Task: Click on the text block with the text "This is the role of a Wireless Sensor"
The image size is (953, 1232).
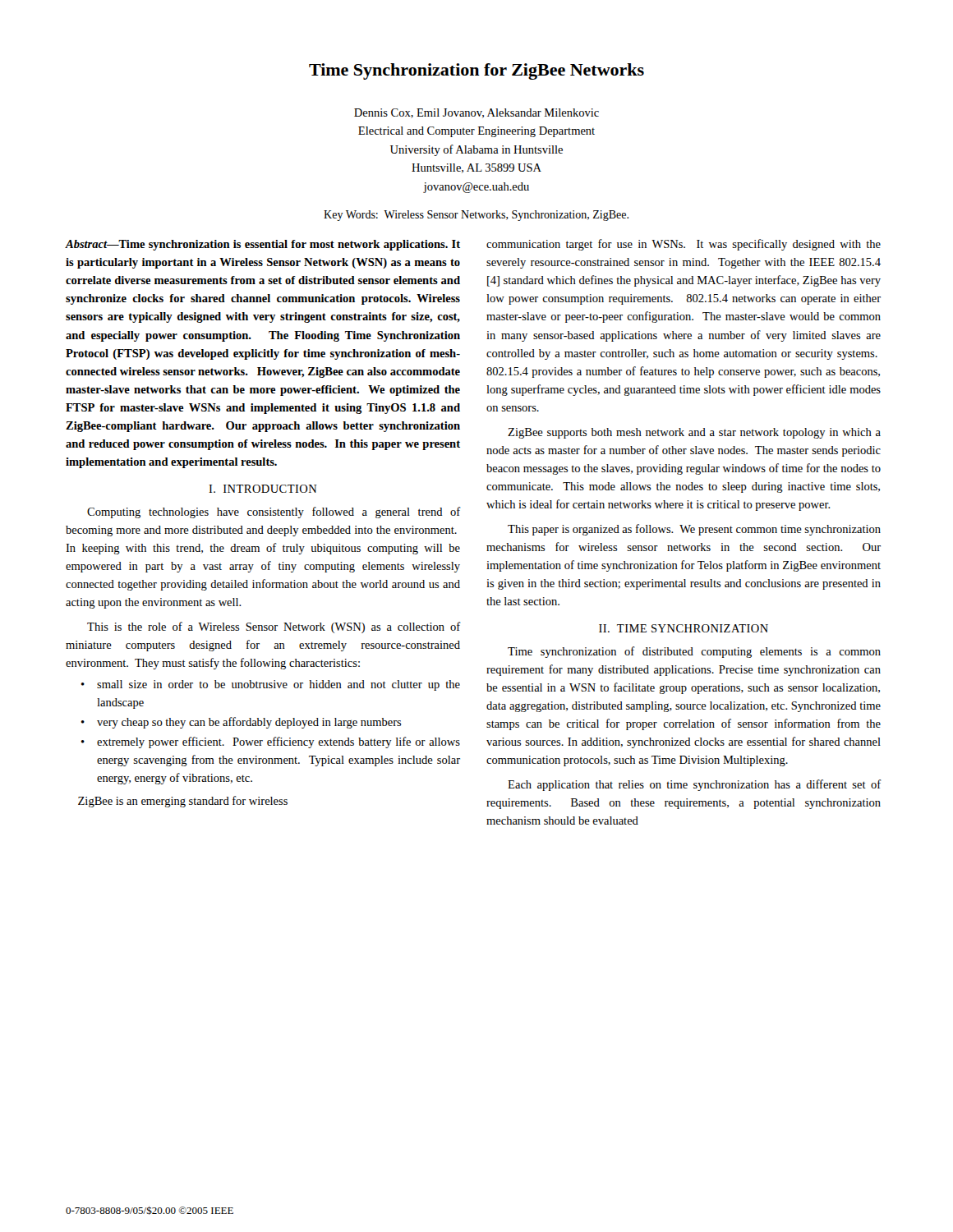Action: [263, 645]
